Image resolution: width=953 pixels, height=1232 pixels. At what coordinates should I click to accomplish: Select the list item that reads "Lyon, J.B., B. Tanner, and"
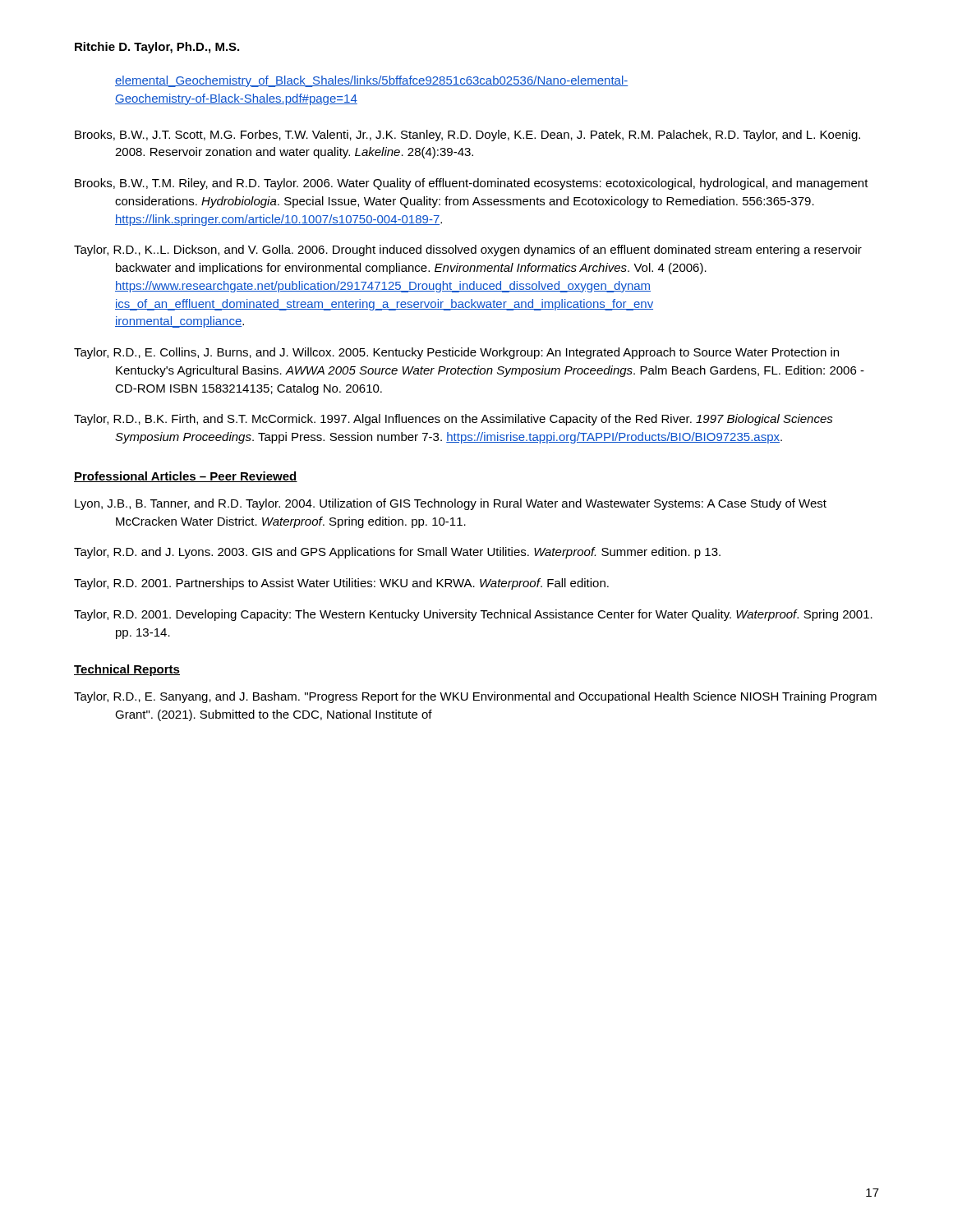(450, 512)
